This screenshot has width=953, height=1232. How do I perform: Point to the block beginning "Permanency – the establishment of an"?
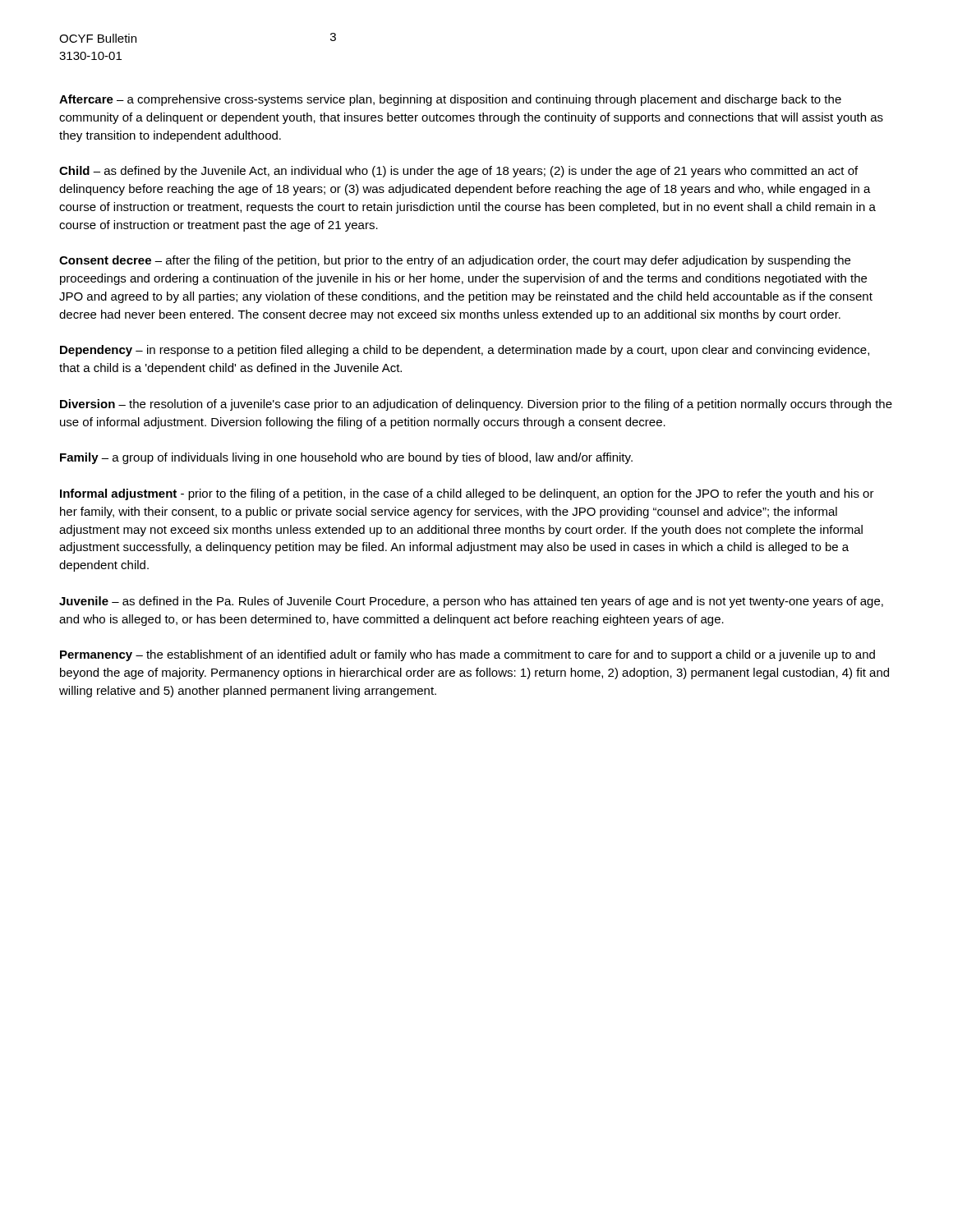click(x=476, y=673)
